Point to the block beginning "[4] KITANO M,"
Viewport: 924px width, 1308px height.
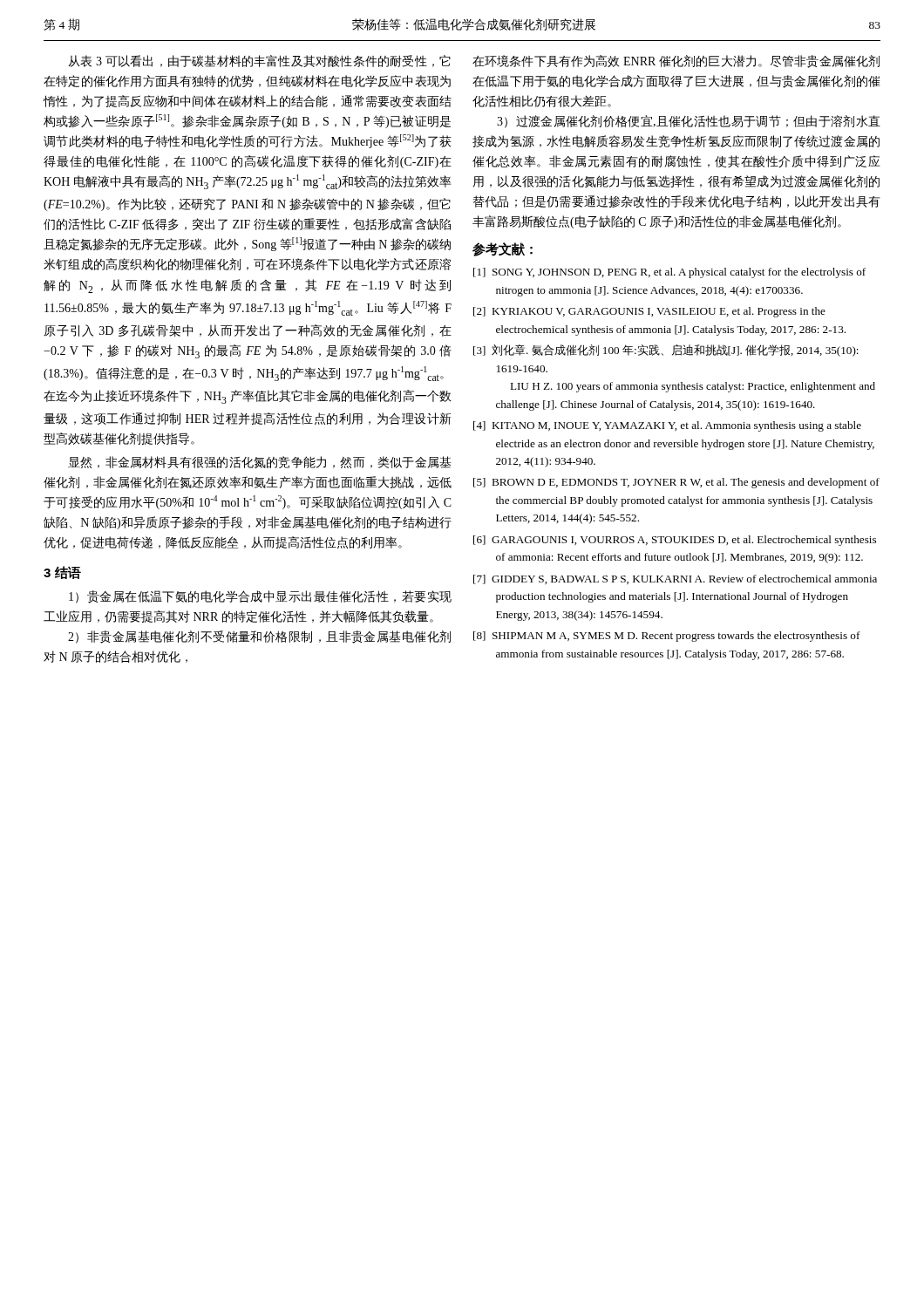click(x=674, y=443)
